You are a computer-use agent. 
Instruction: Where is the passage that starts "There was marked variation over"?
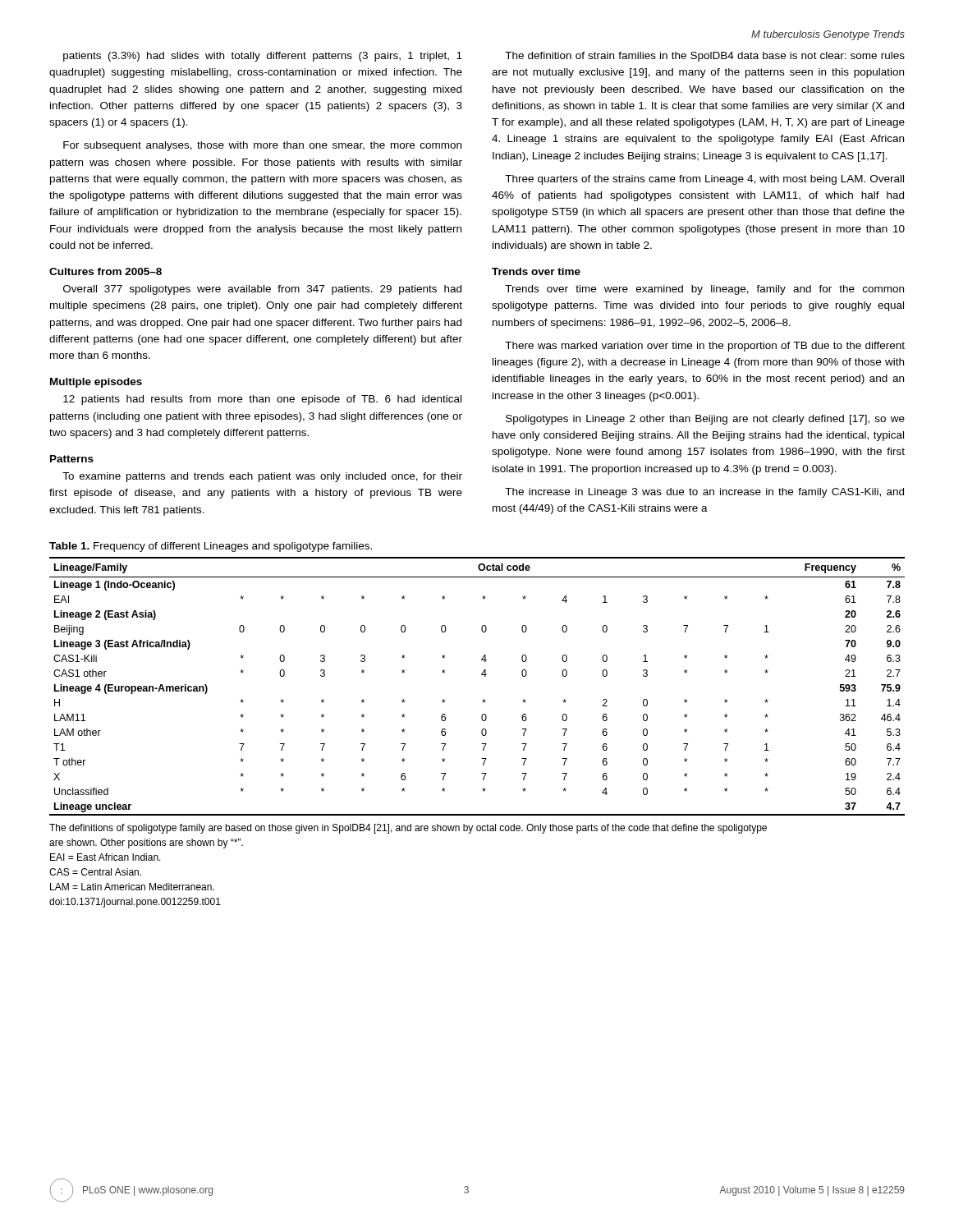[698, 371]
